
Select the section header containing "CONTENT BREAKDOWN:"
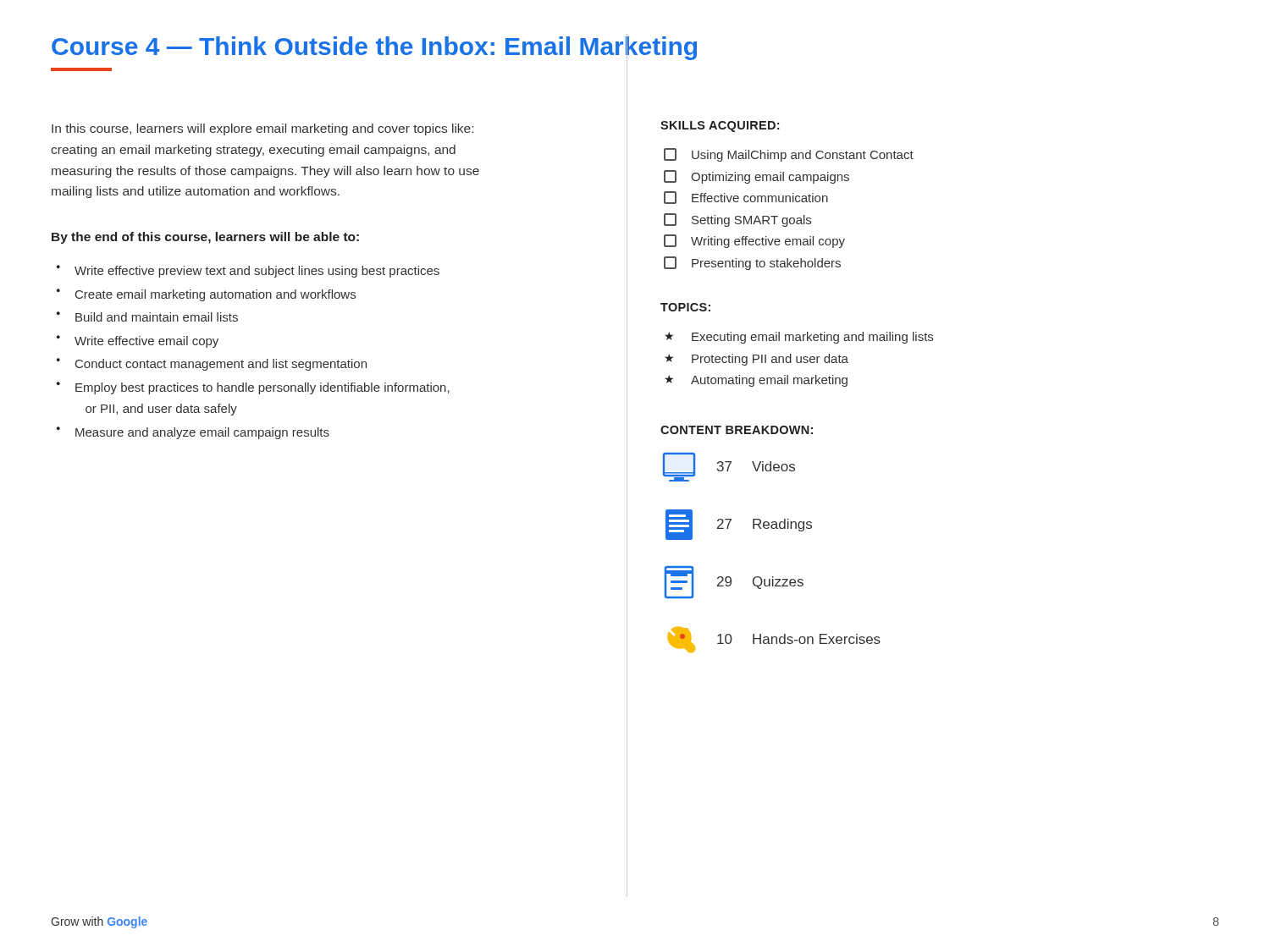pyautogui.click(x=737, y=429)
